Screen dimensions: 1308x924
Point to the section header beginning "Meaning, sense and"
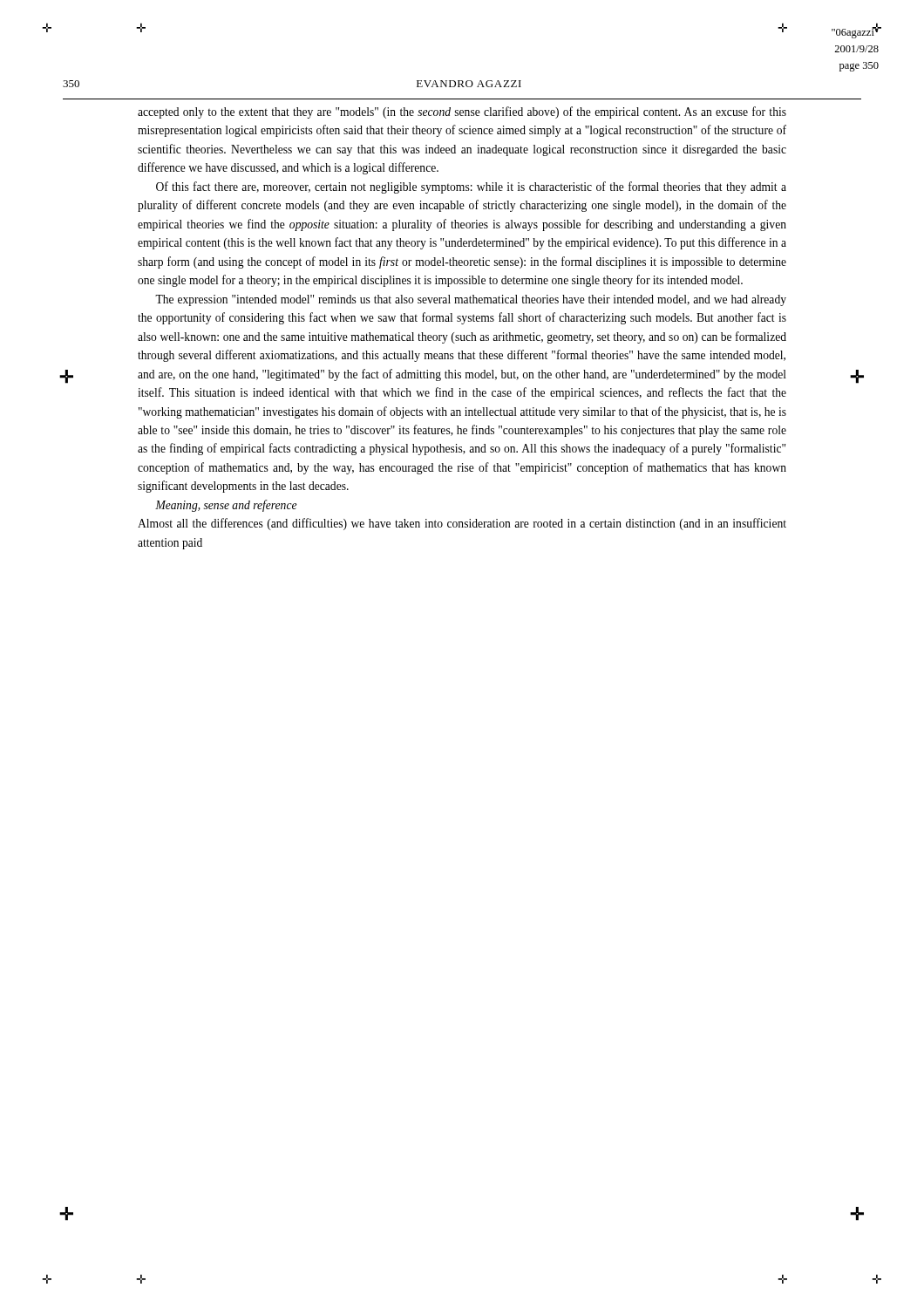226,506
